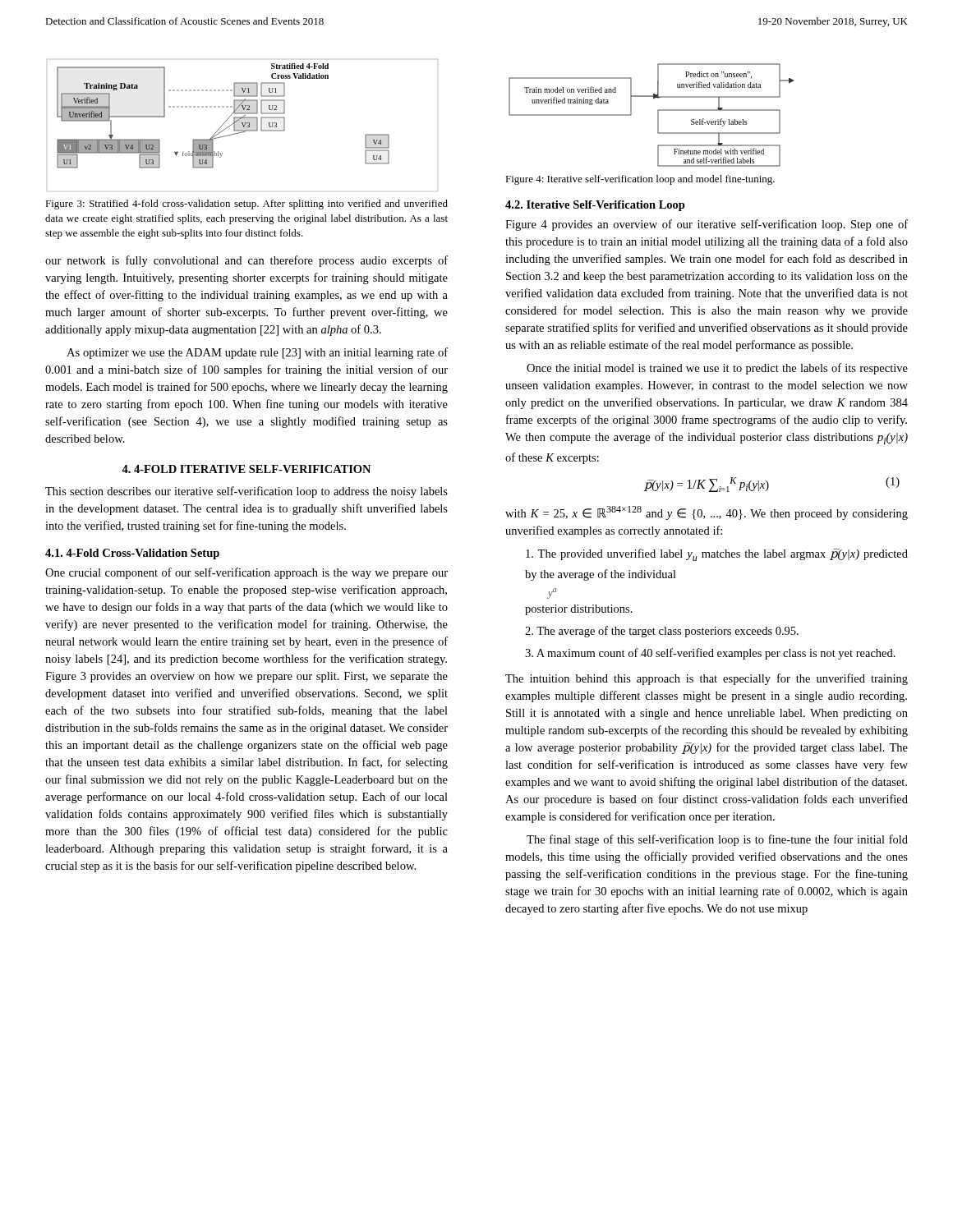Locate the block starting "As optimizer we use the"
Screen dimensions: 1232x953
[246, 395]
